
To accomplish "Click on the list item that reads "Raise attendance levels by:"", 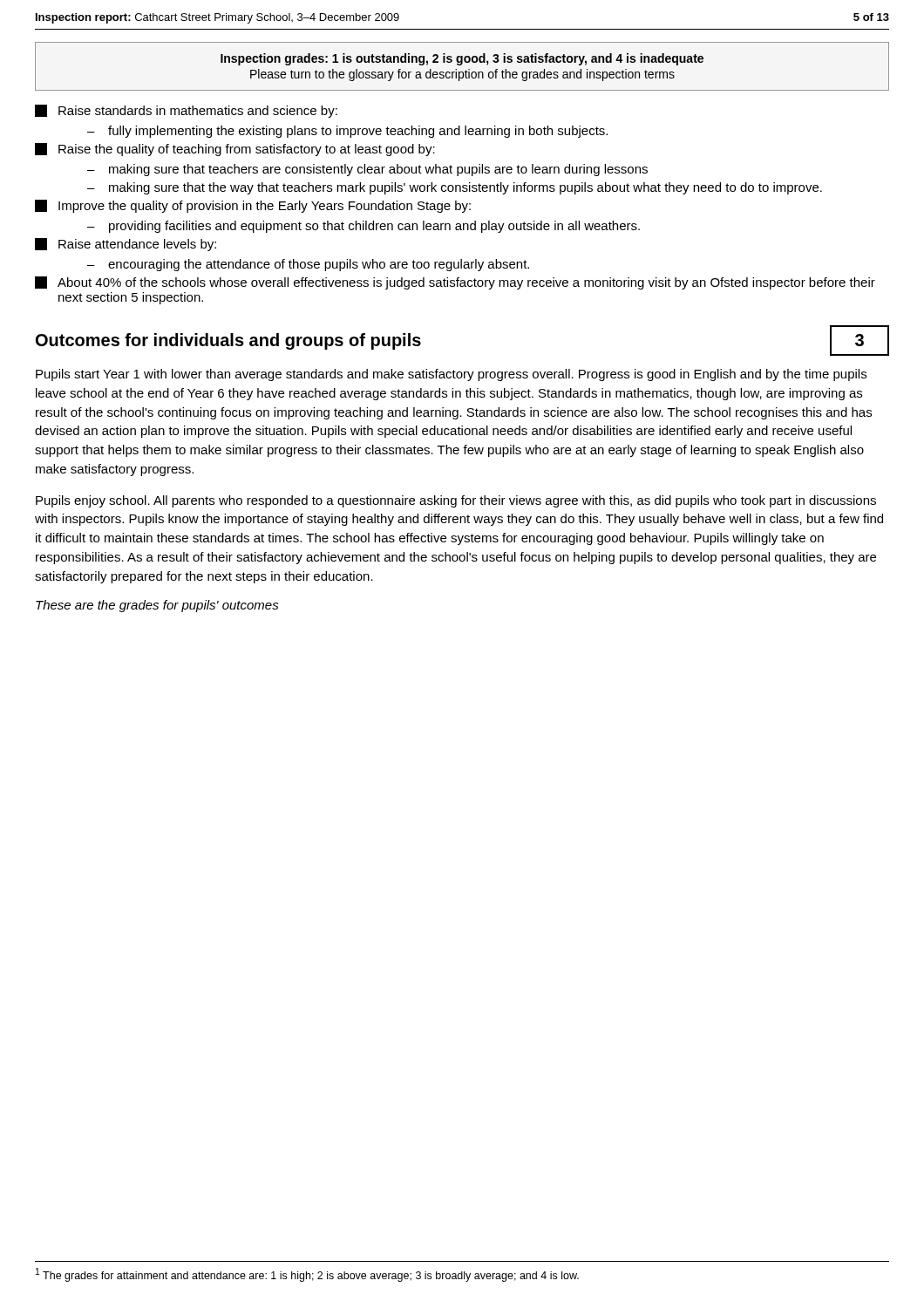I will click(x=126, y=244).
